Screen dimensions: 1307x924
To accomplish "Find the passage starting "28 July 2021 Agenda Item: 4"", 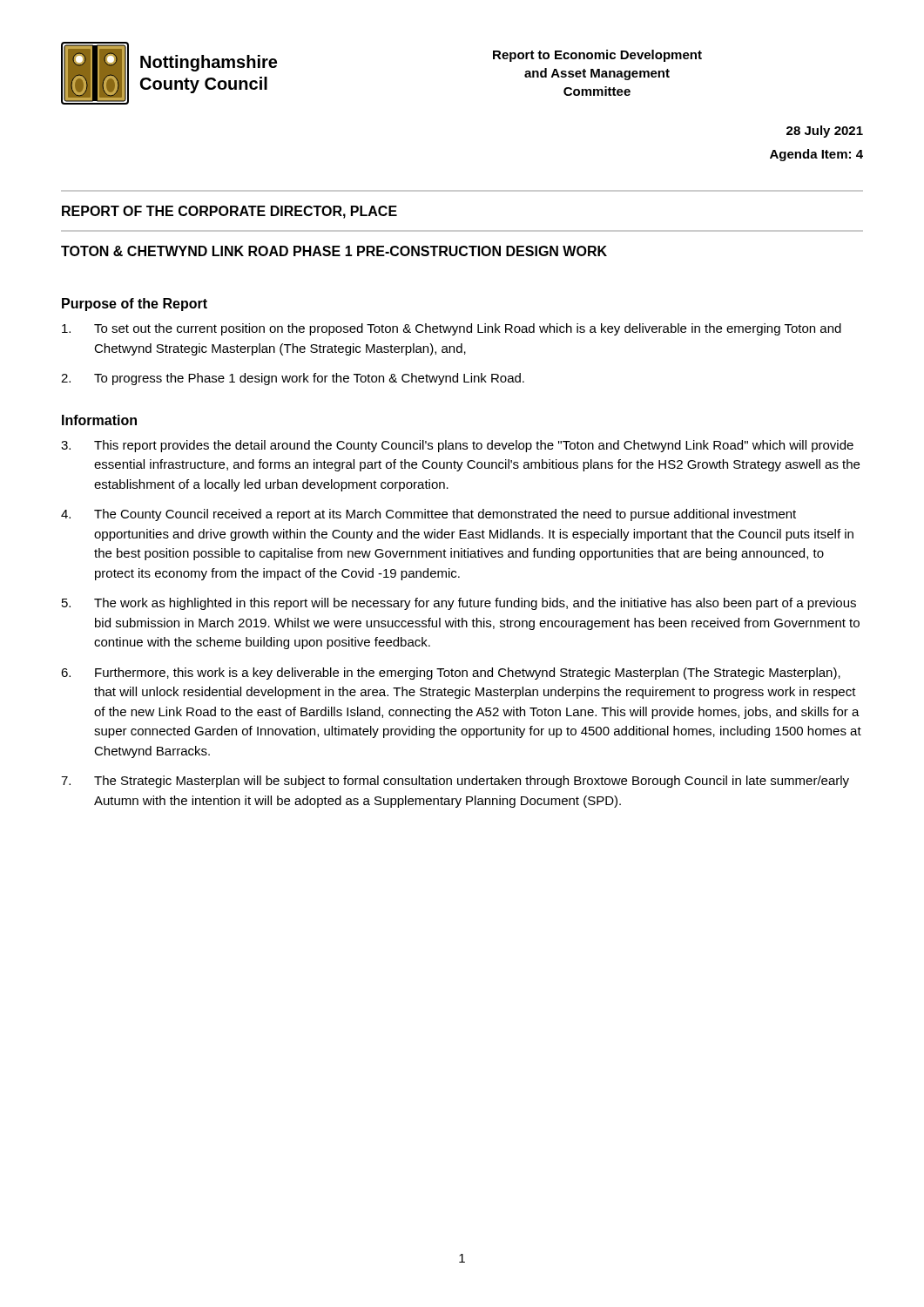I will point(816,142).
